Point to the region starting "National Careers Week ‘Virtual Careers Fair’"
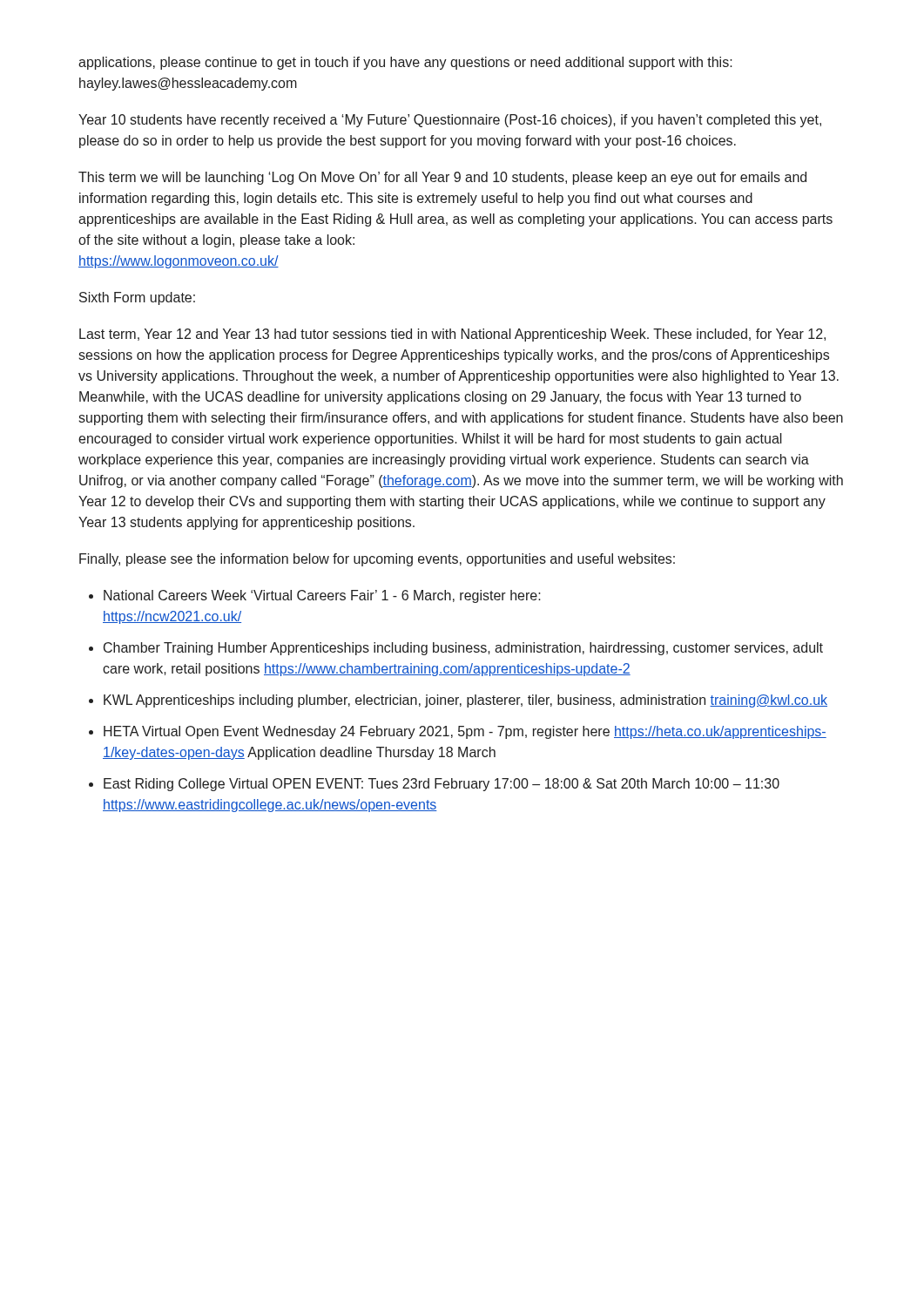924x1307 pixels. coord(474,606)
